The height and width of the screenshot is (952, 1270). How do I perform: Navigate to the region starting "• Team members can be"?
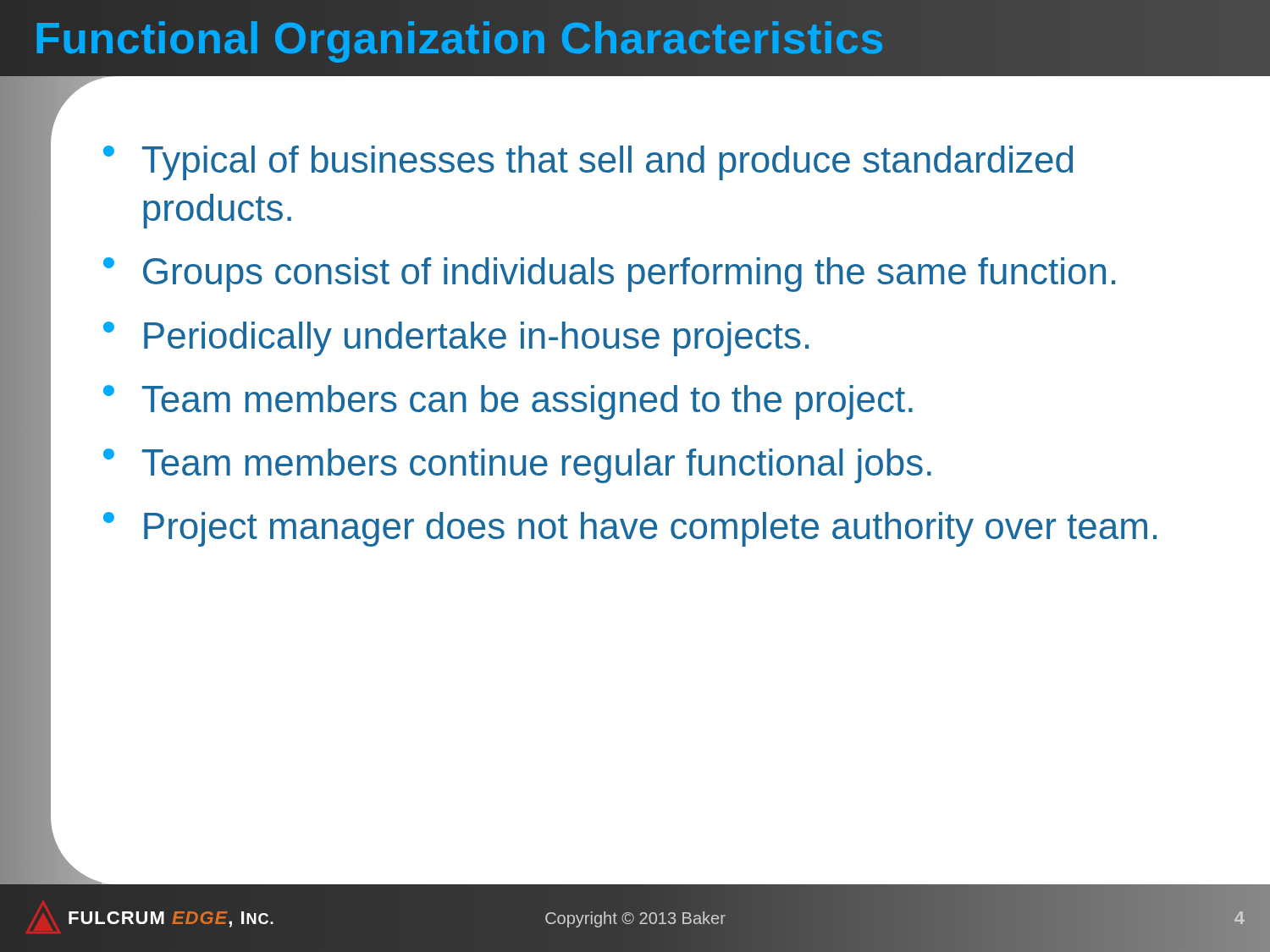tap(509, 399)
